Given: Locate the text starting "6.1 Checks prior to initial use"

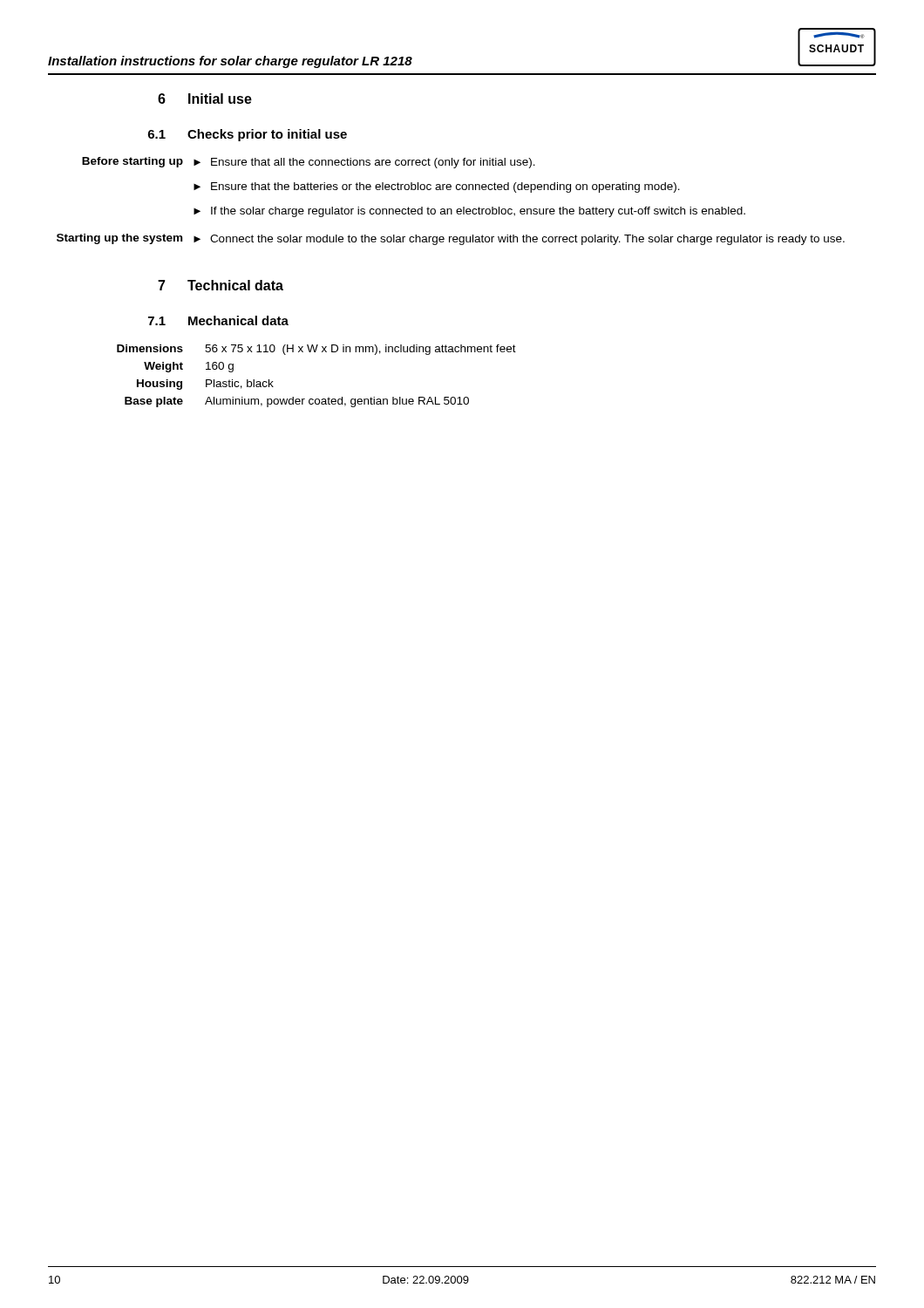Looking at the screenshot, I should 198,134.
